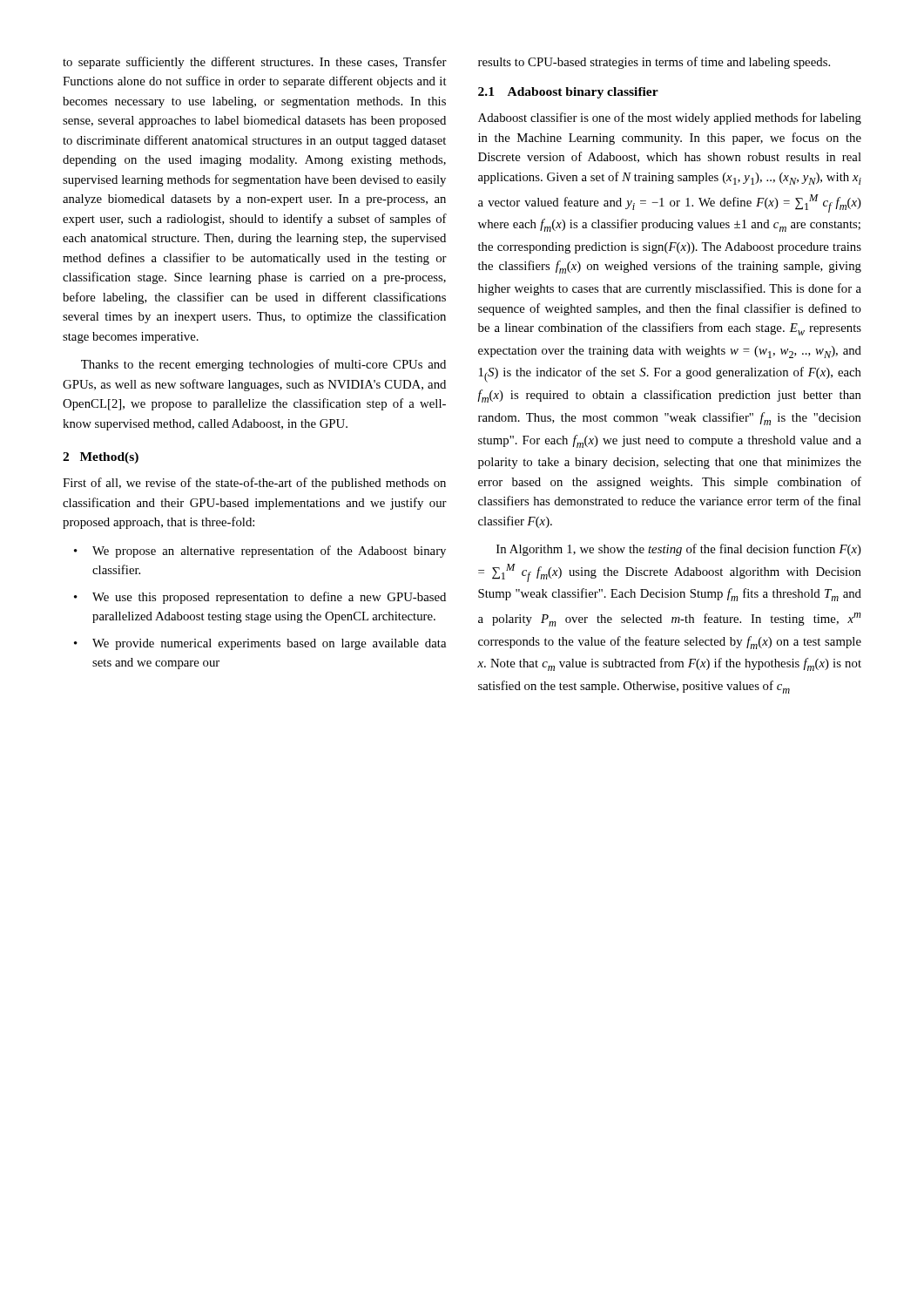Image resolution: width=924 pixels, height=1307 pixels.
Task: Click on the text starting "• We provide numerical"
Action: [260, 653]
